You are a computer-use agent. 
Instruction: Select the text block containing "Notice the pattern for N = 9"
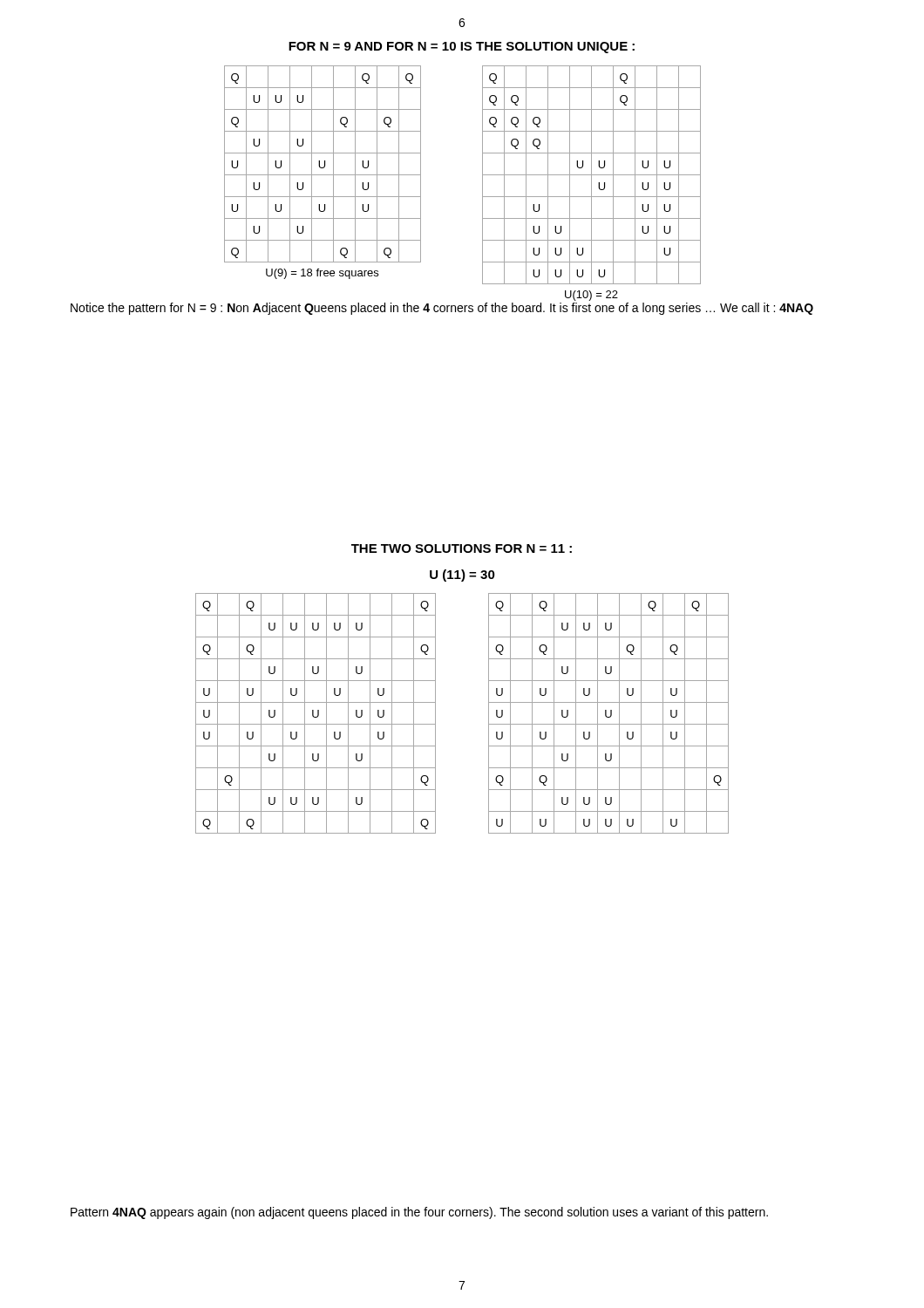[x=442, y=308]
